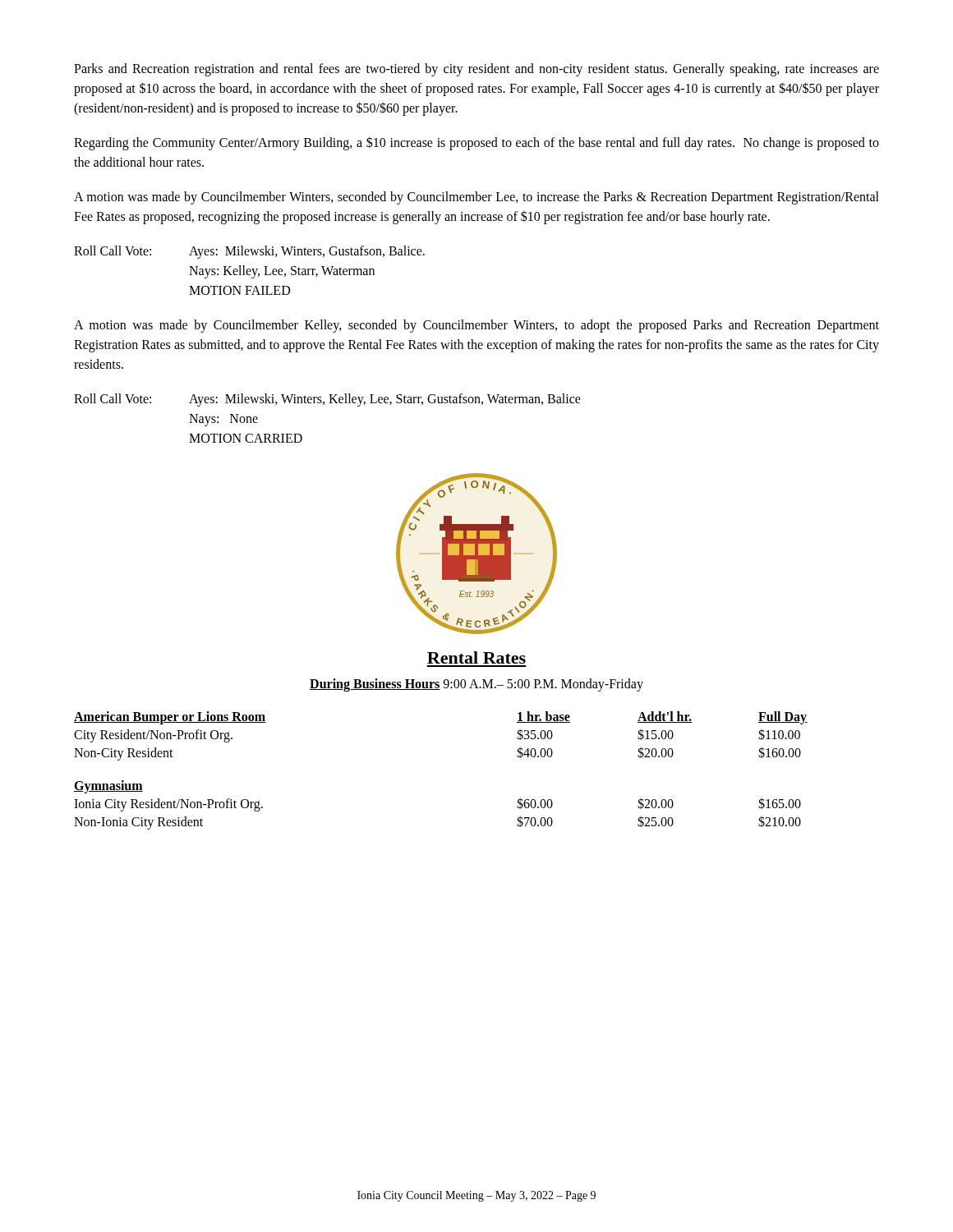Select the text block containing "Roll Call Vote: Ayes: Milewski, Winters, Kelley,"
953x1232 pixels.
pos(327,400)
